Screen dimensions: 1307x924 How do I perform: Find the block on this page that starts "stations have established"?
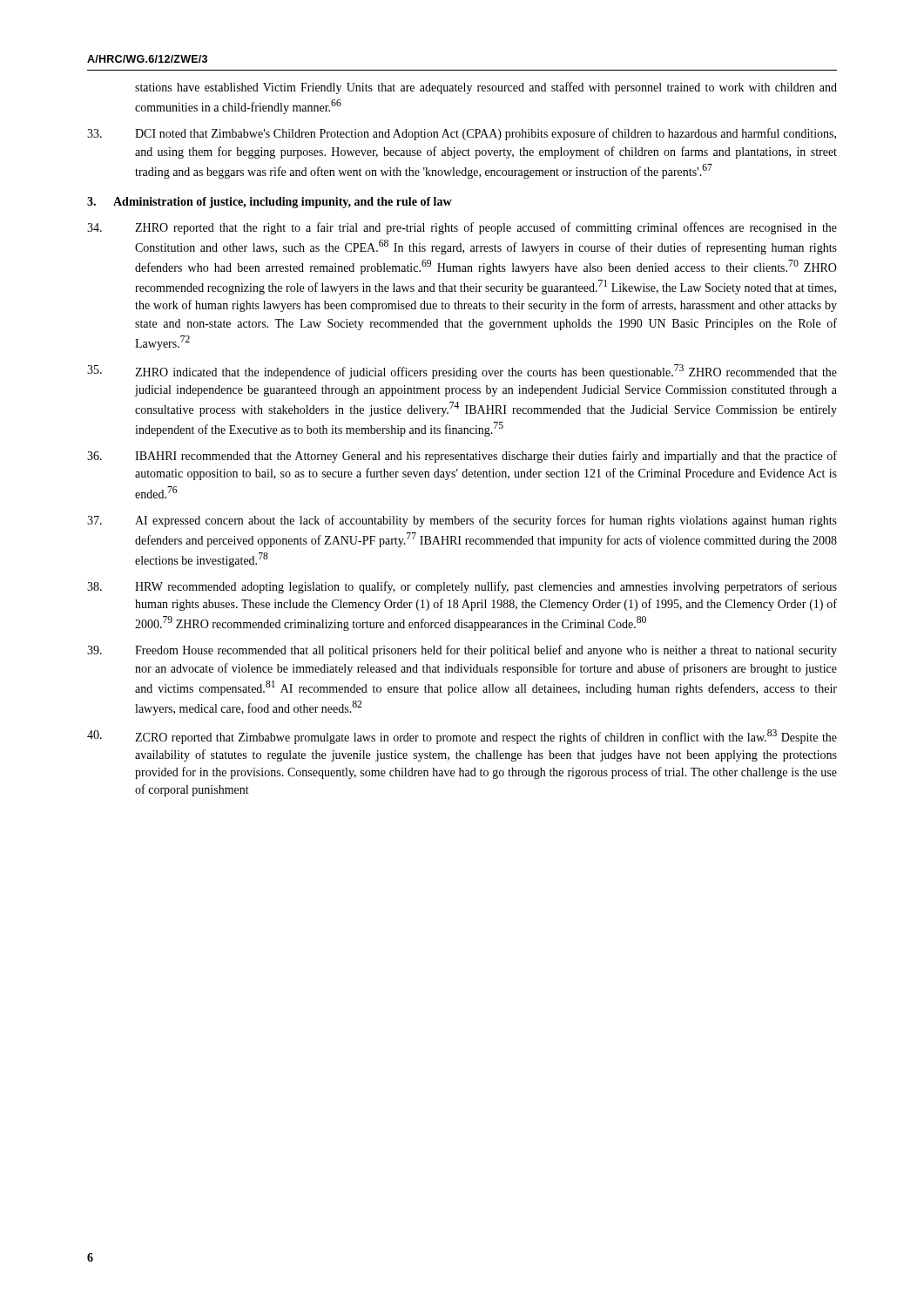486,98
